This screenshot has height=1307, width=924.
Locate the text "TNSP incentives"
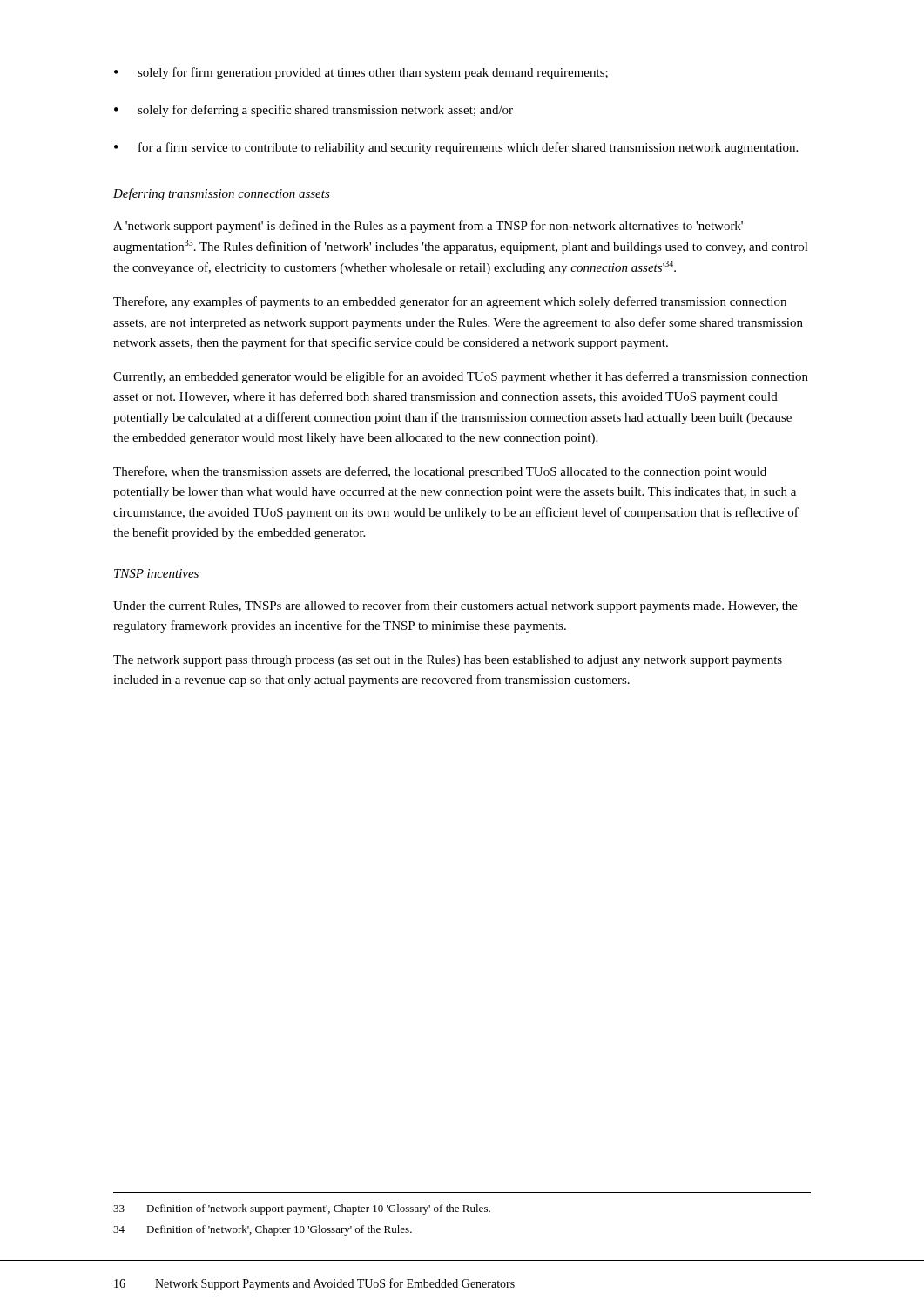156,573
